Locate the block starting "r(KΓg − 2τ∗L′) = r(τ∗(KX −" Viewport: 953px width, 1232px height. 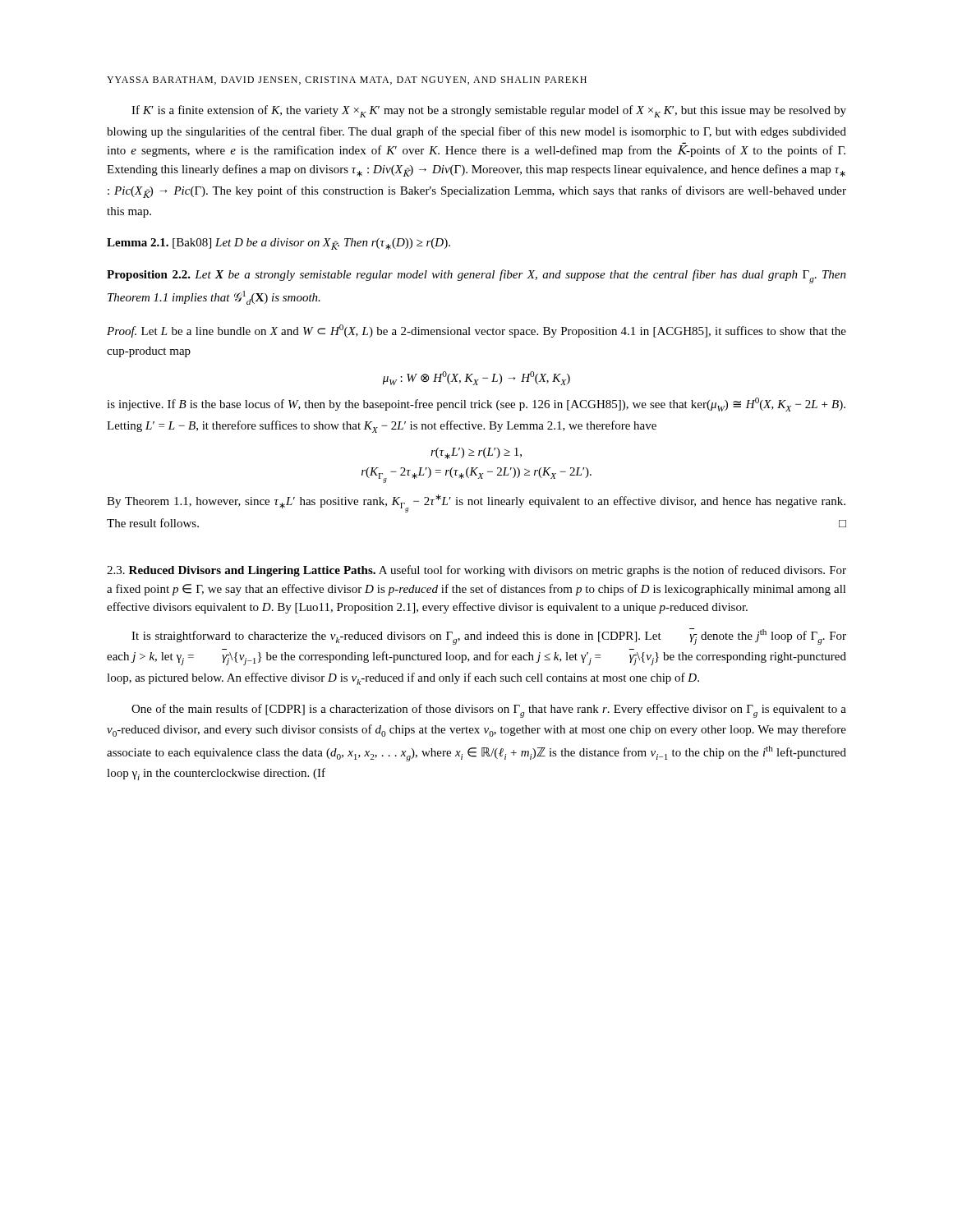click(x=476, y=474)
